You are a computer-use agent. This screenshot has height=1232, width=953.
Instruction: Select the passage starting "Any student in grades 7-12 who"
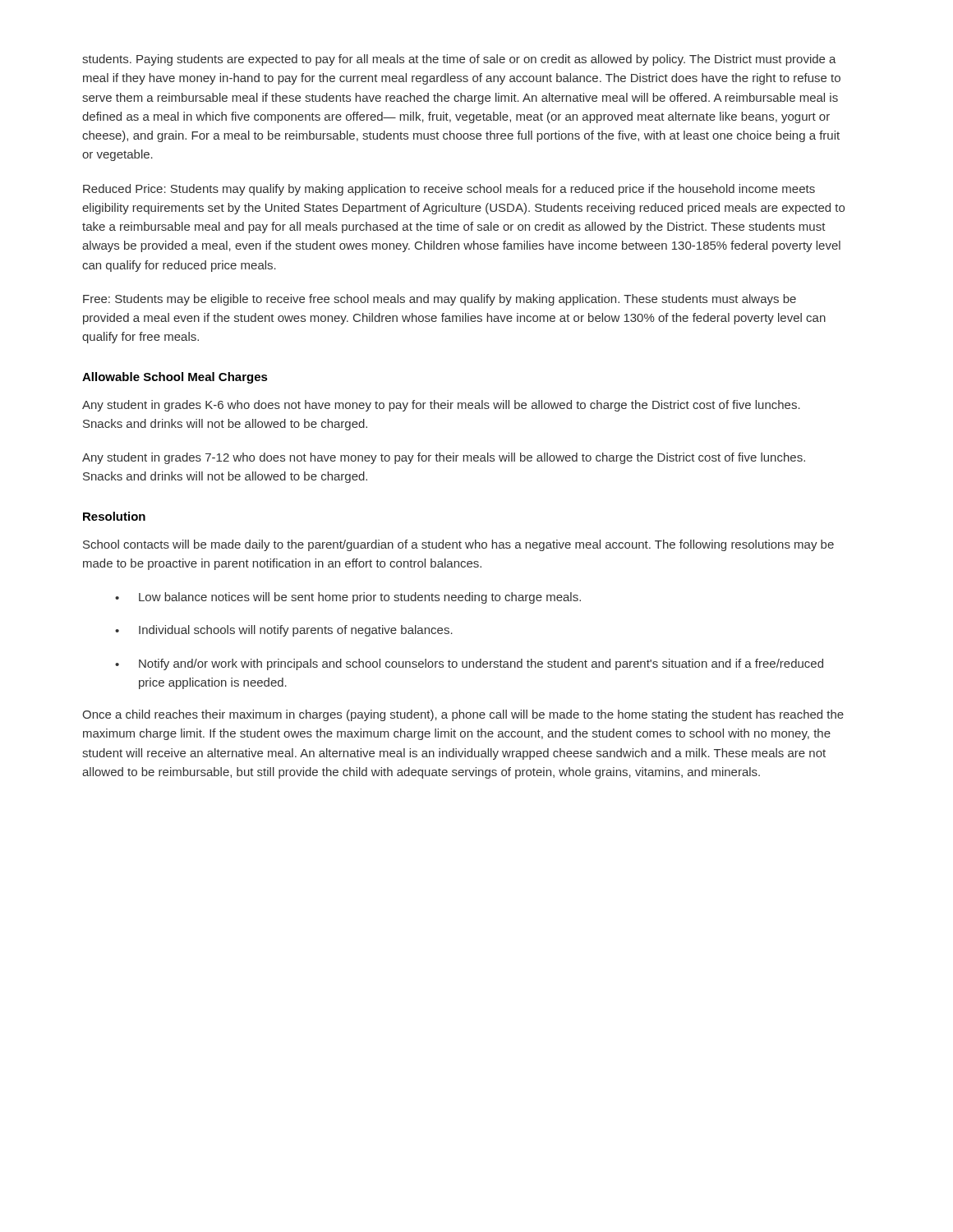[x=448, y=467]
